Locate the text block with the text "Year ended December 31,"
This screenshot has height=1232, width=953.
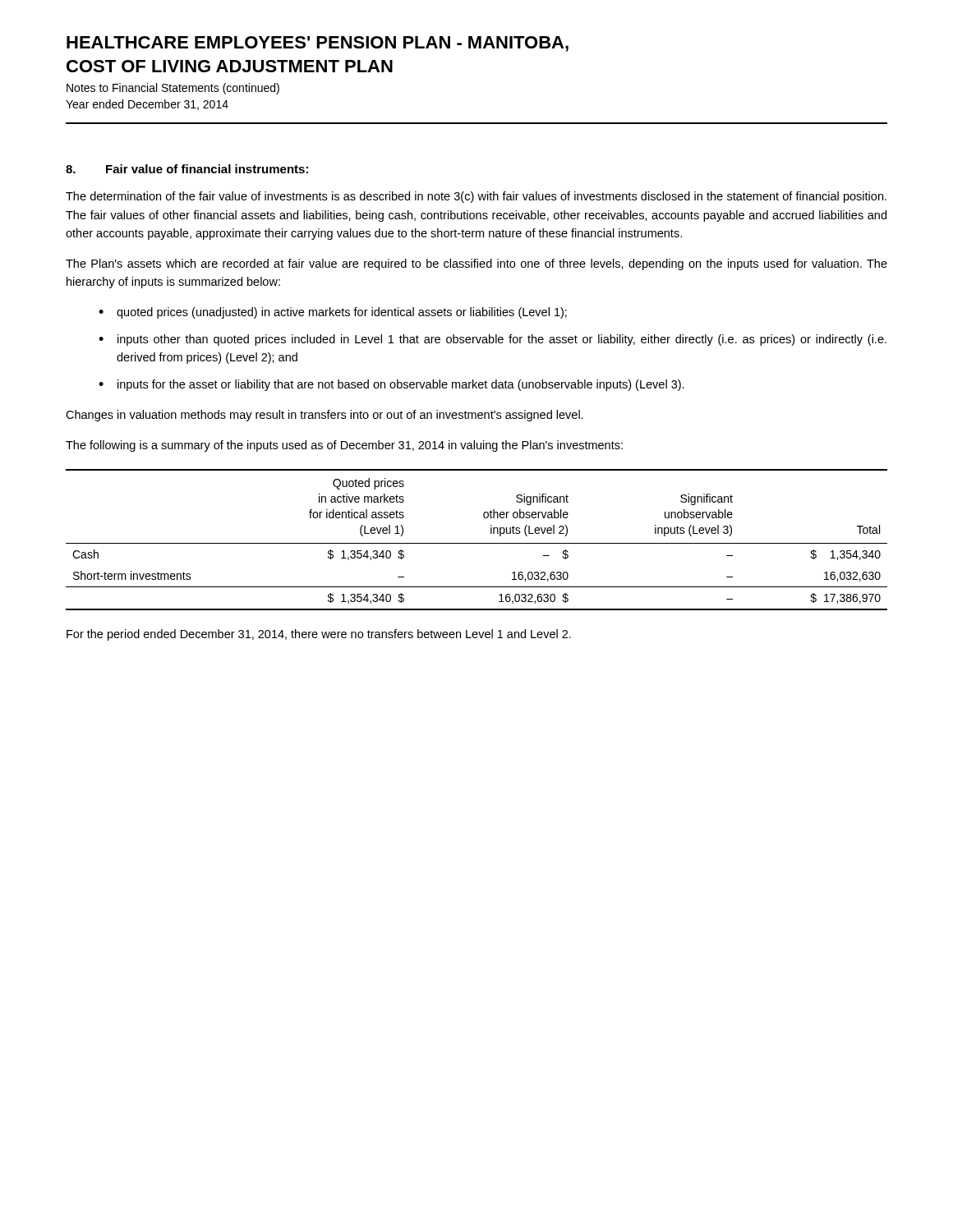[147, 104]
